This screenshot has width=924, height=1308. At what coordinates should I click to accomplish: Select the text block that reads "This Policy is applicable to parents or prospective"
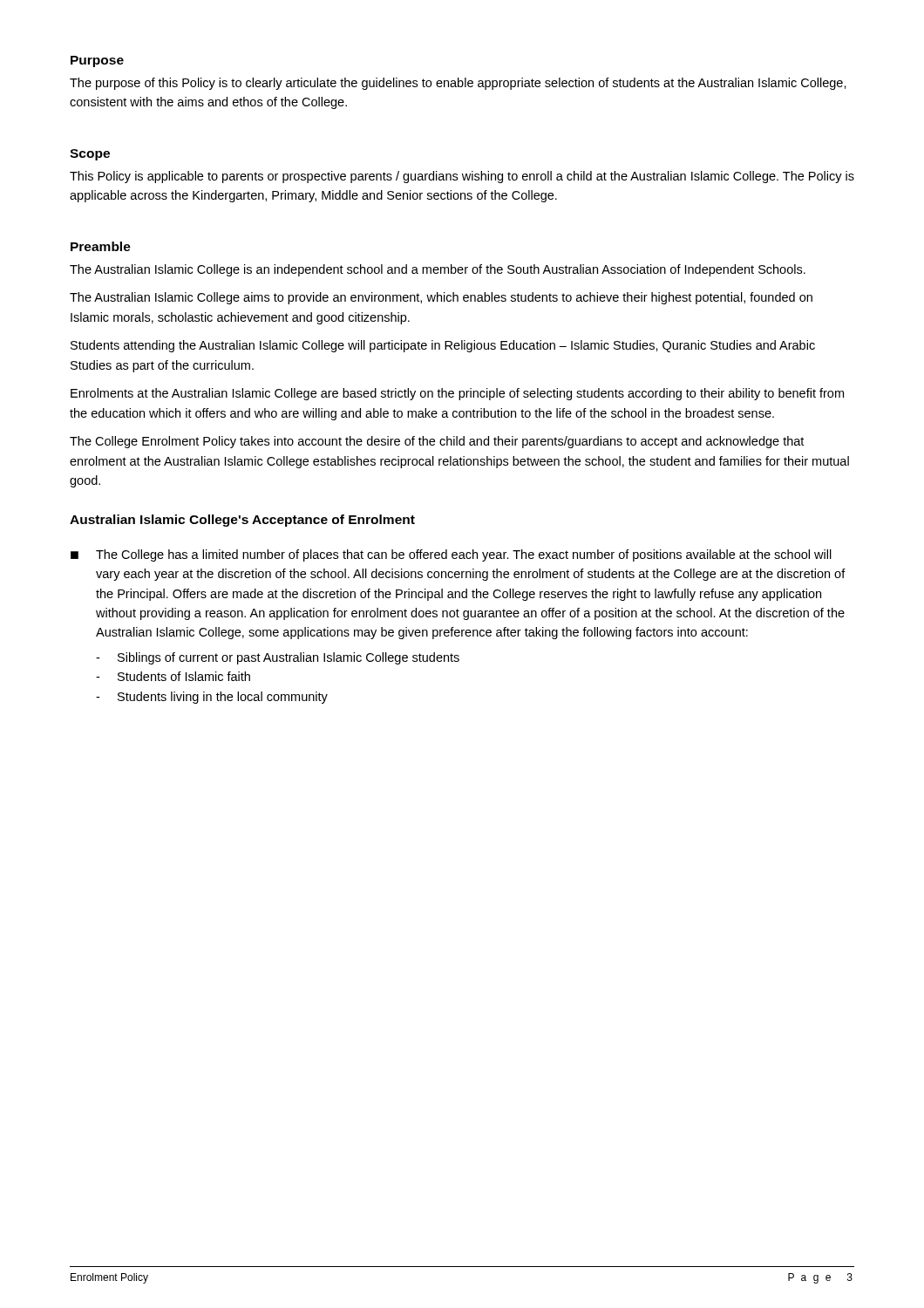[462, 186]
